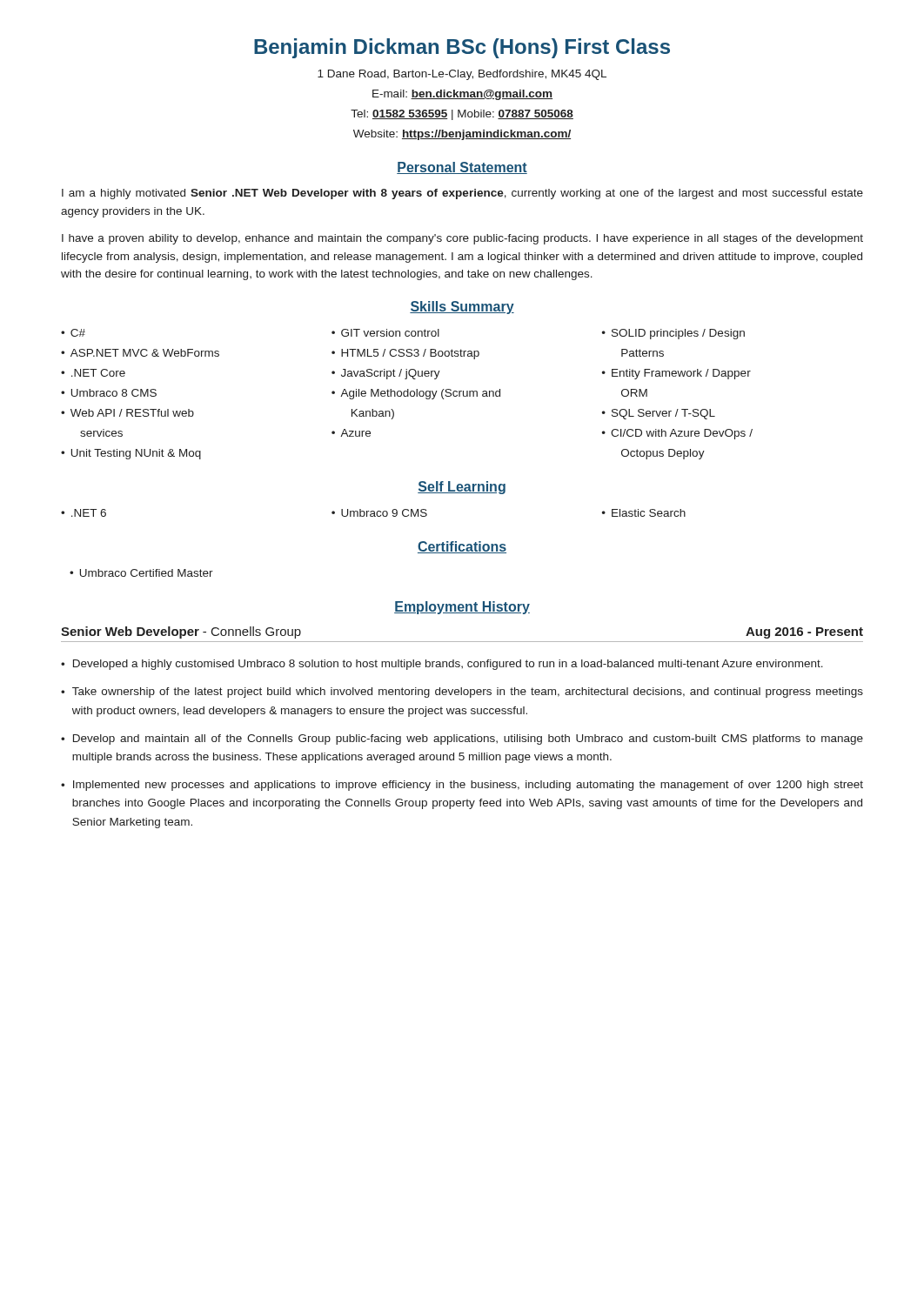
Task: Select the list item that reads "• SOLID principles / Design Patterns"
Action: tap(673, 342)
